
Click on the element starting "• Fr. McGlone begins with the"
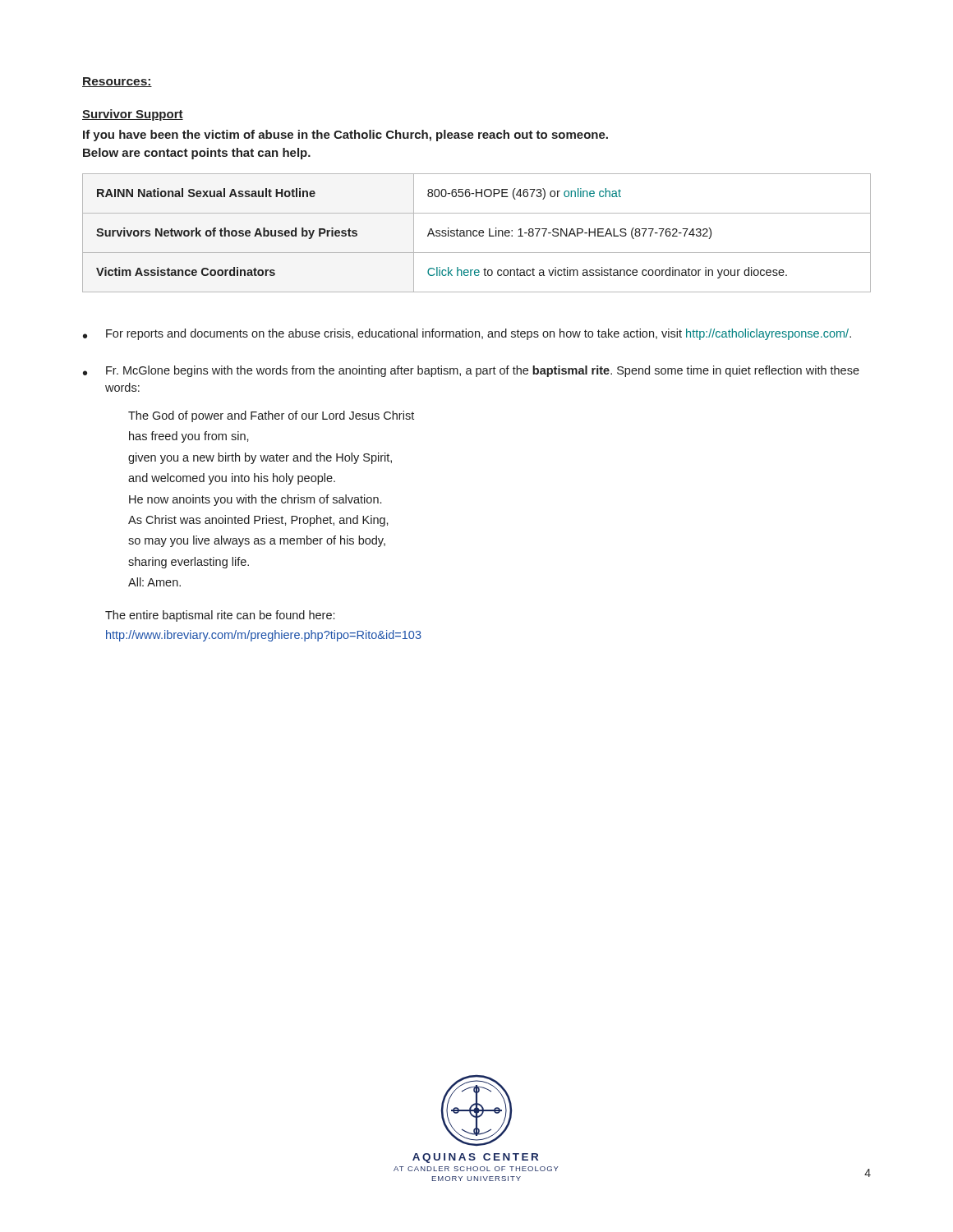(471, 371)
